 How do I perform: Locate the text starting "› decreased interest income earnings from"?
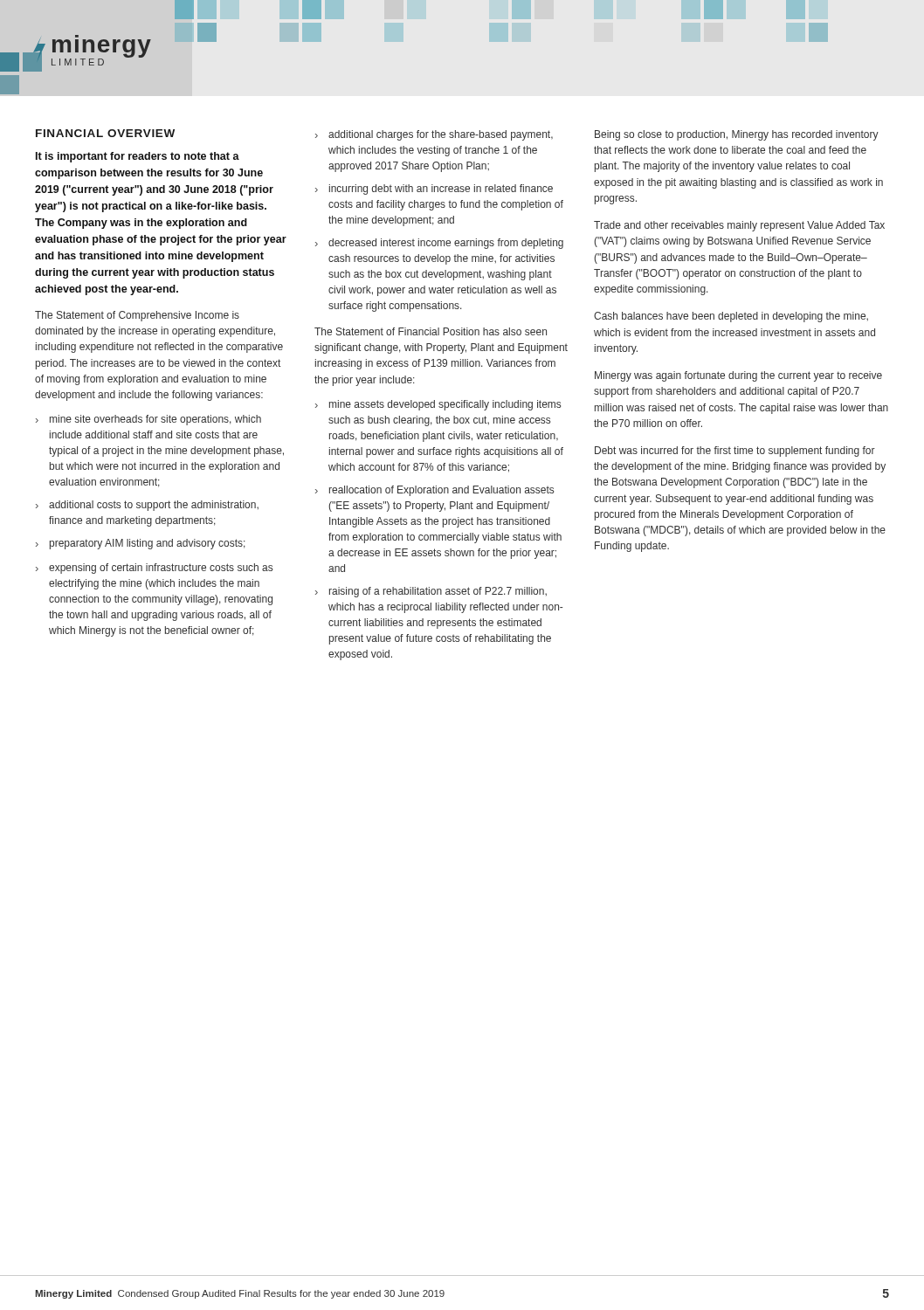[x=441, y=274]
